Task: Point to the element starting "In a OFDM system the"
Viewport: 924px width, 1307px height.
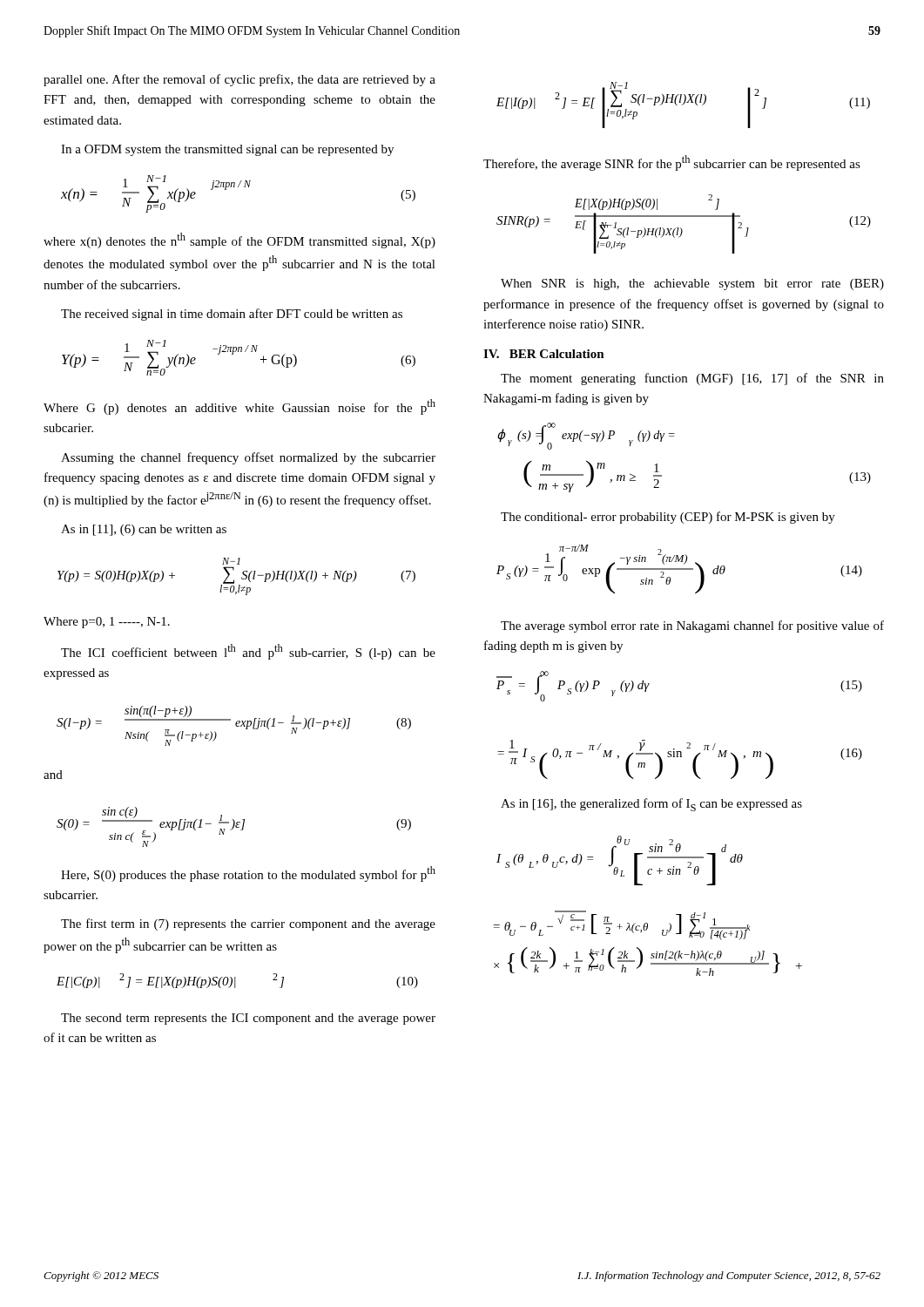Action: [x=240, y=149]
